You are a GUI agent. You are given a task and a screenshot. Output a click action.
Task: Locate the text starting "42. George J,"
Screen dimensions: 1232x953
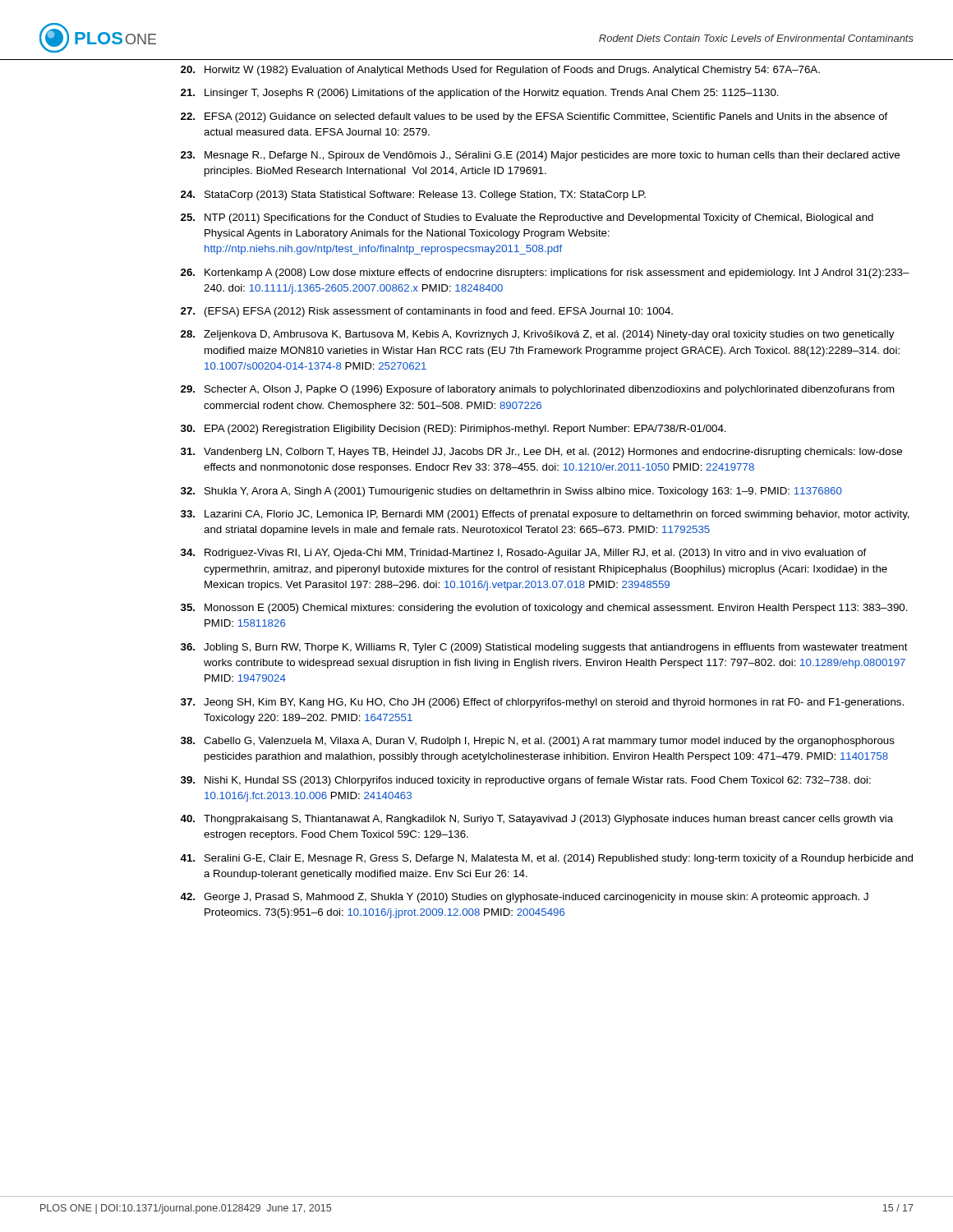tap(539, 905)
